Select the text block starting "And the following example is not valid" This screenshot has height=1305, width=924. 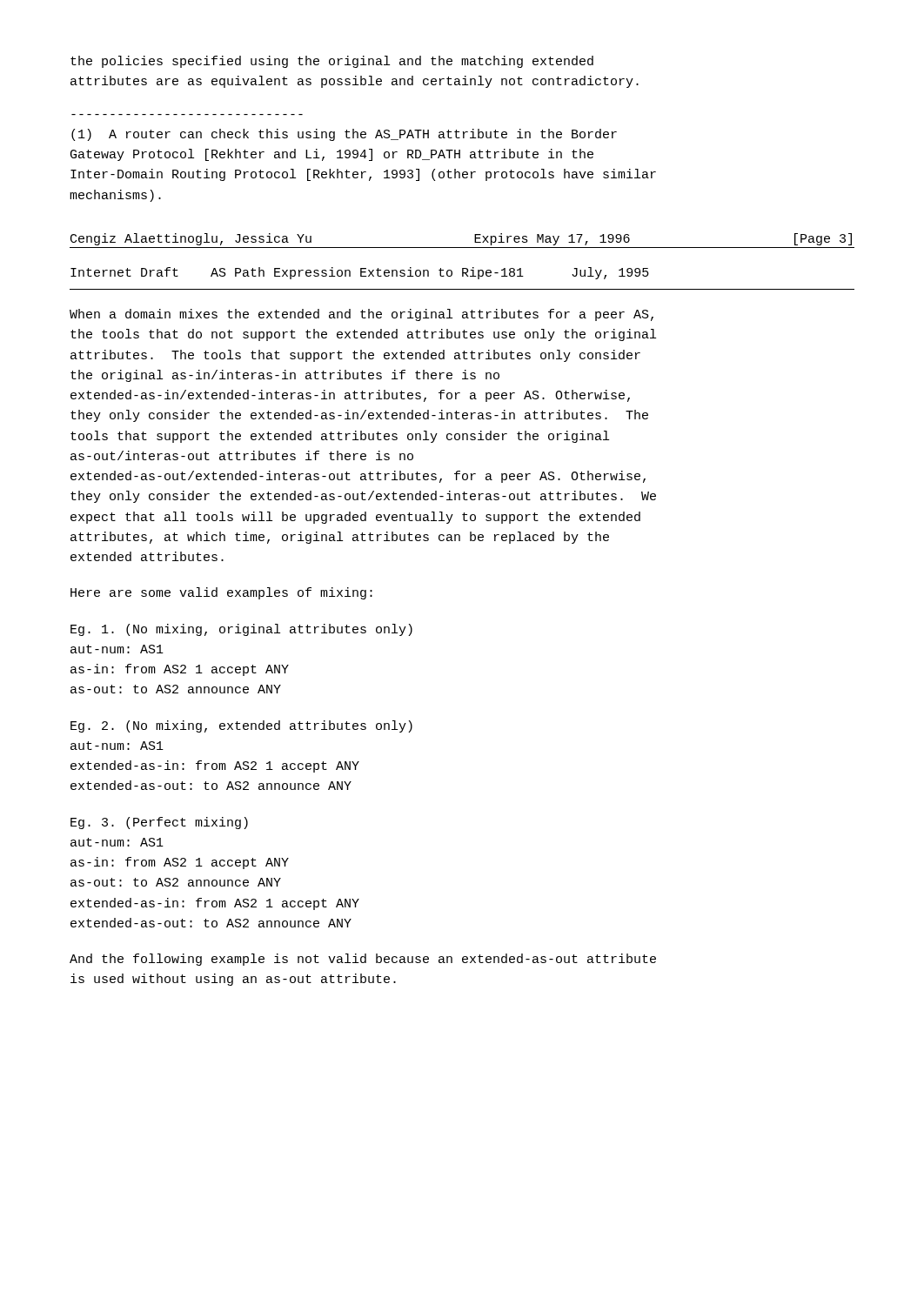pyautogui.click(x=363, y=970)
